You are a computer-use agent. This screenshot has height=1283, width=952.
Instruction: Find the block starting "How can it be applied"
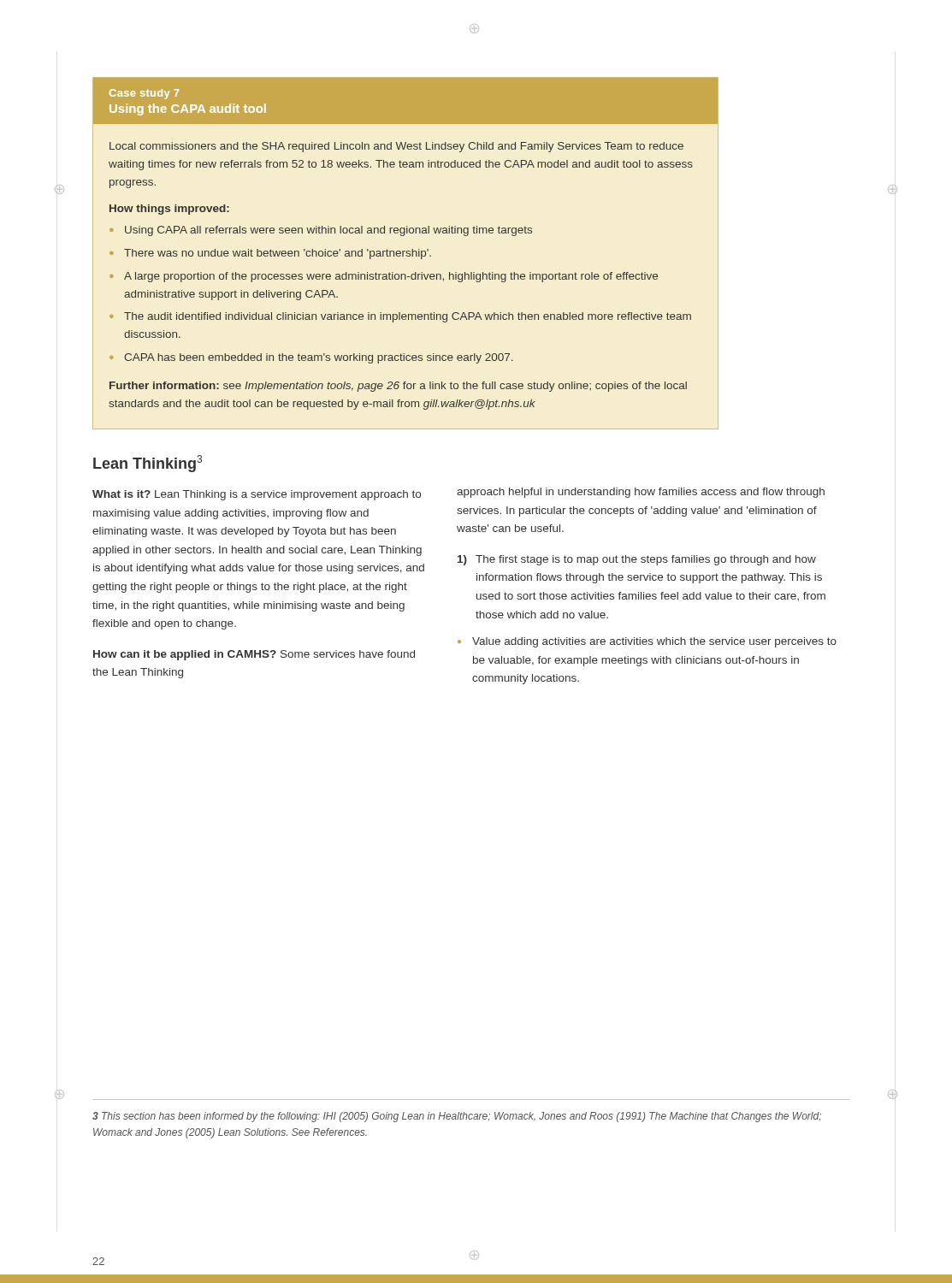tap(254, 663)
